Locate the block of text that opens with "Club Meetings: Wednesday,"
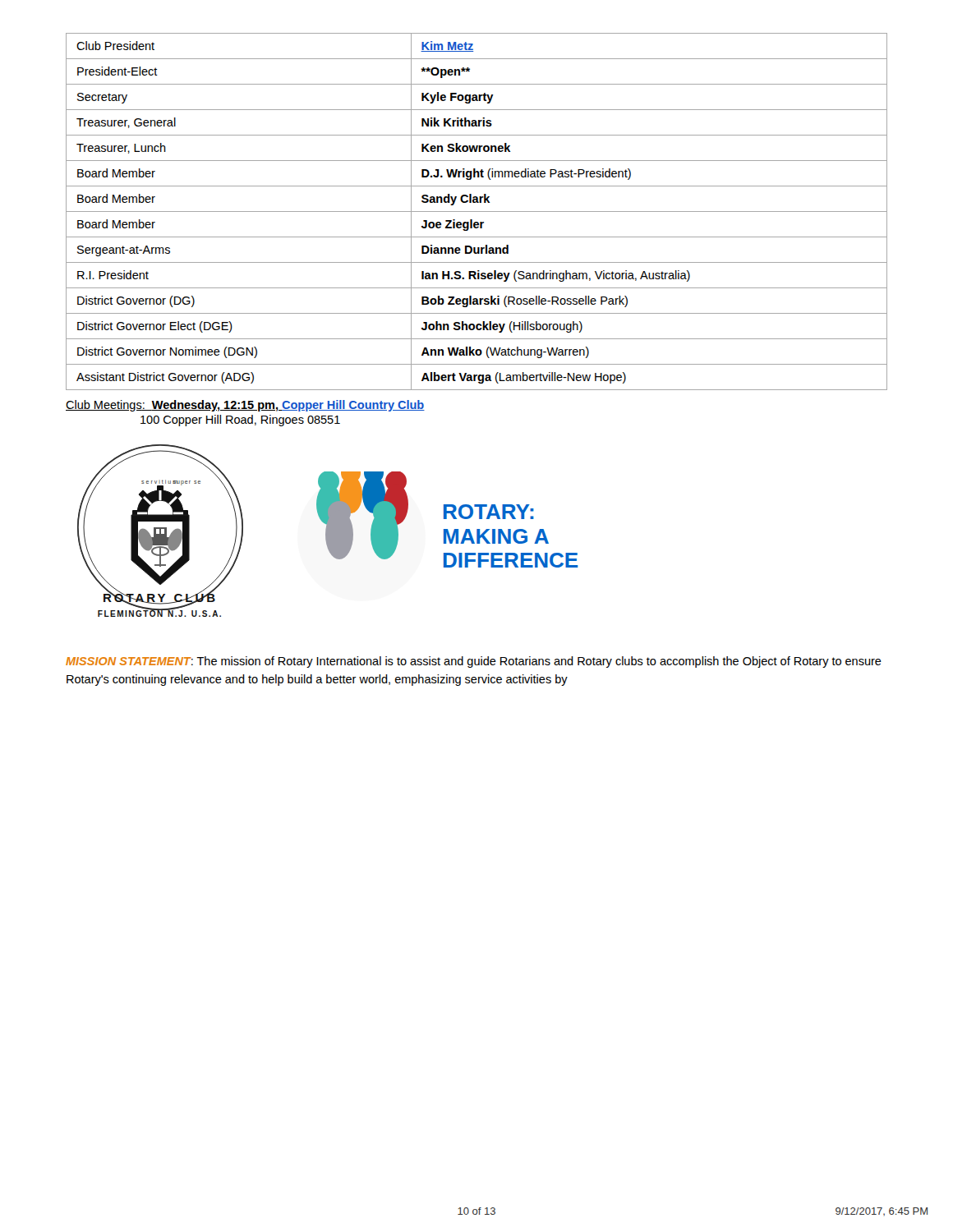953x1232 pixels. pos(245,405)
